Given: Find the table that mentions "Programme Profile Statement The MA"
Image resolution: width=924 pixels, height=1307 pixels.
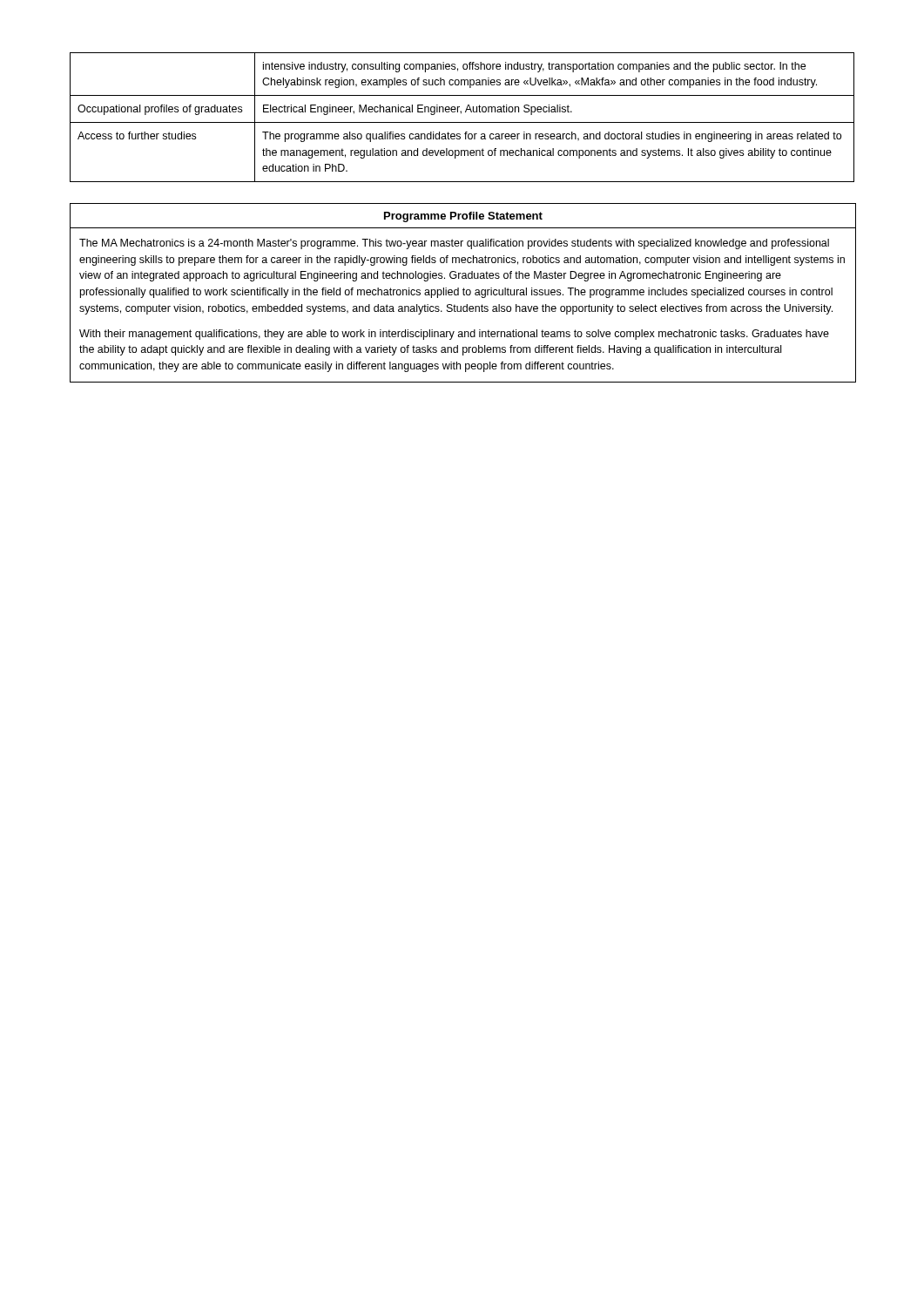Looking at the screenshot, I should click(x=462, y=293).
